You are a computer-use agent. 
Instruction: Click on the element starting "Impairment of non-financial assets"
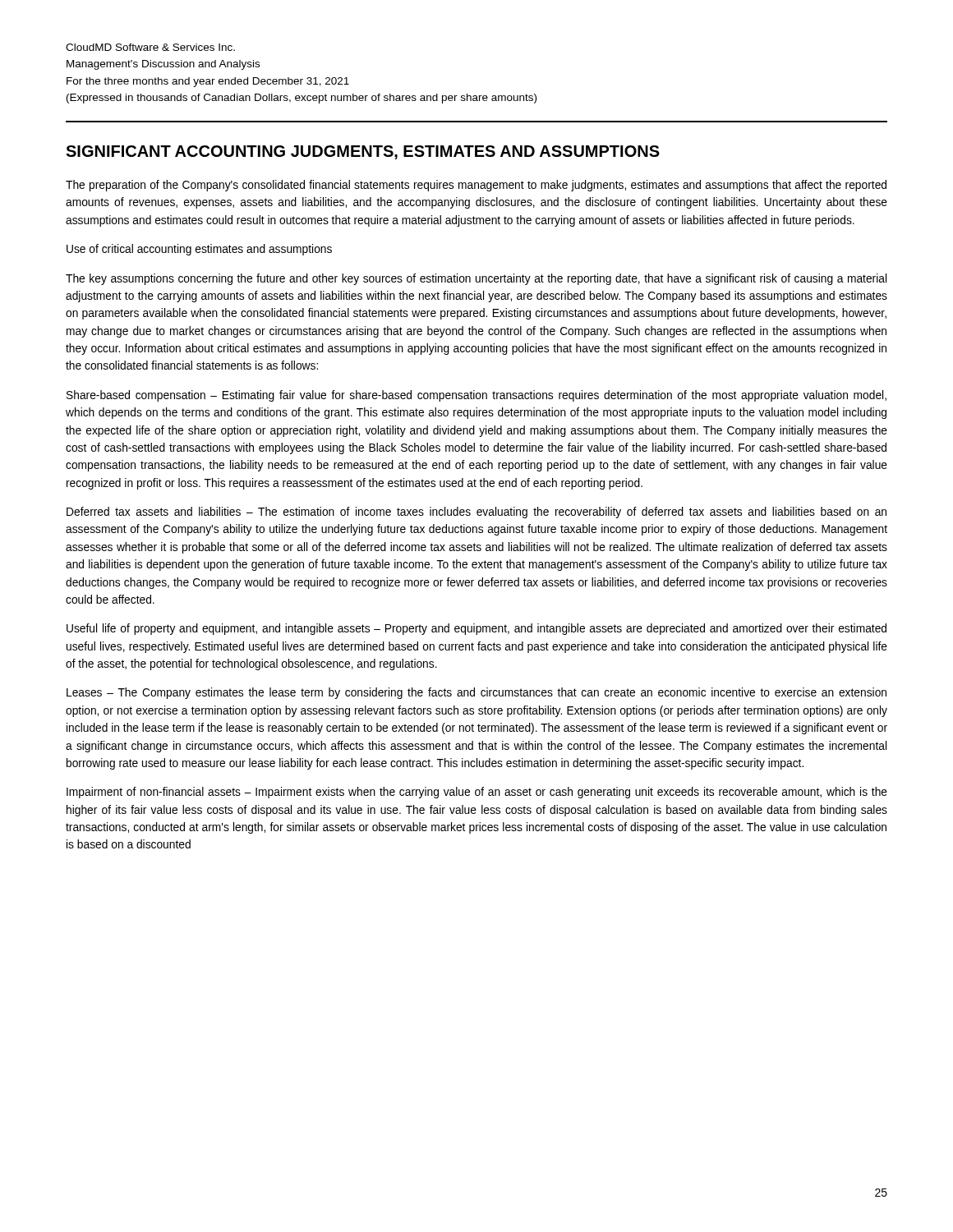coord(476,819)
